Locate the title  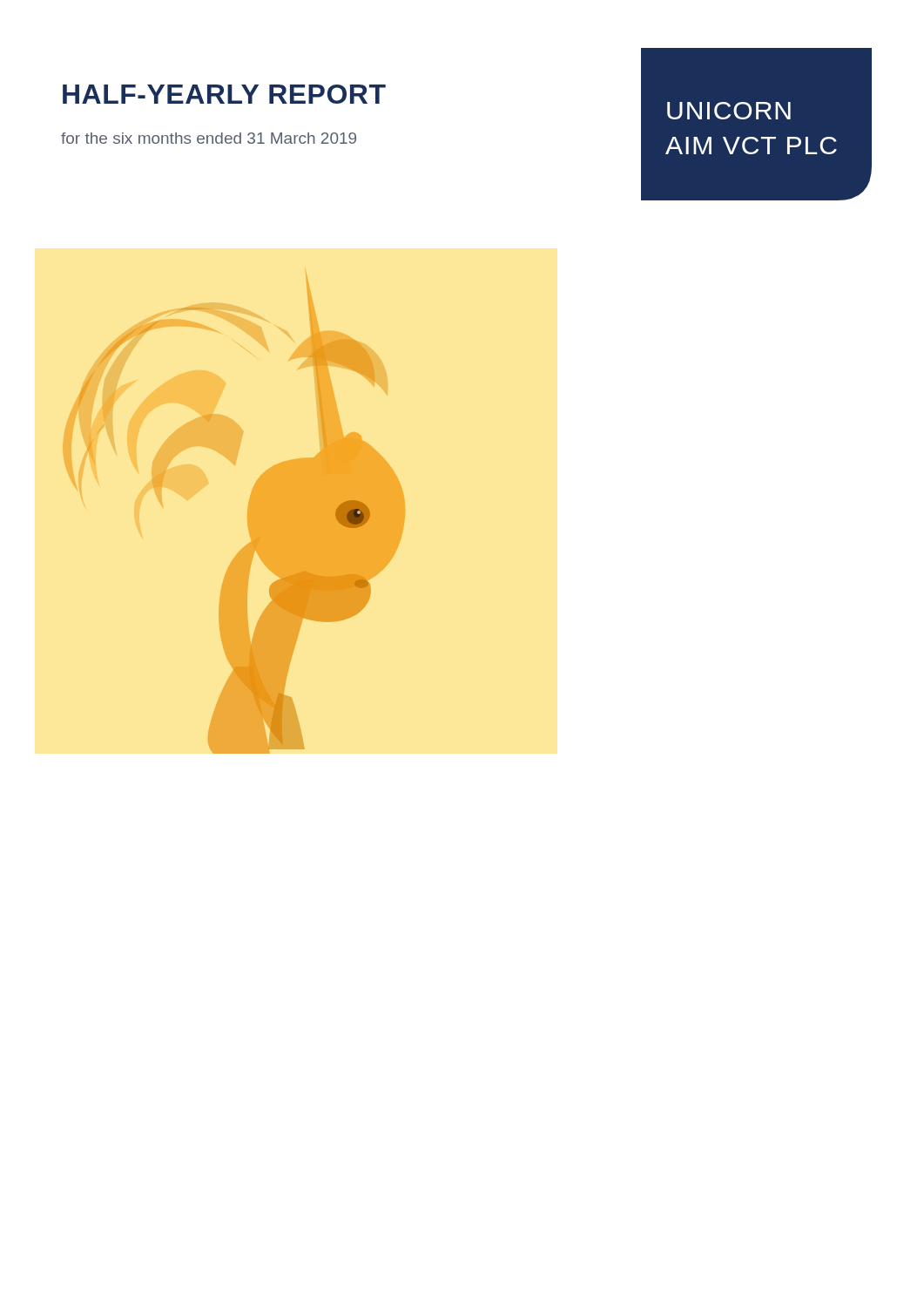click(x=224, y=94)
